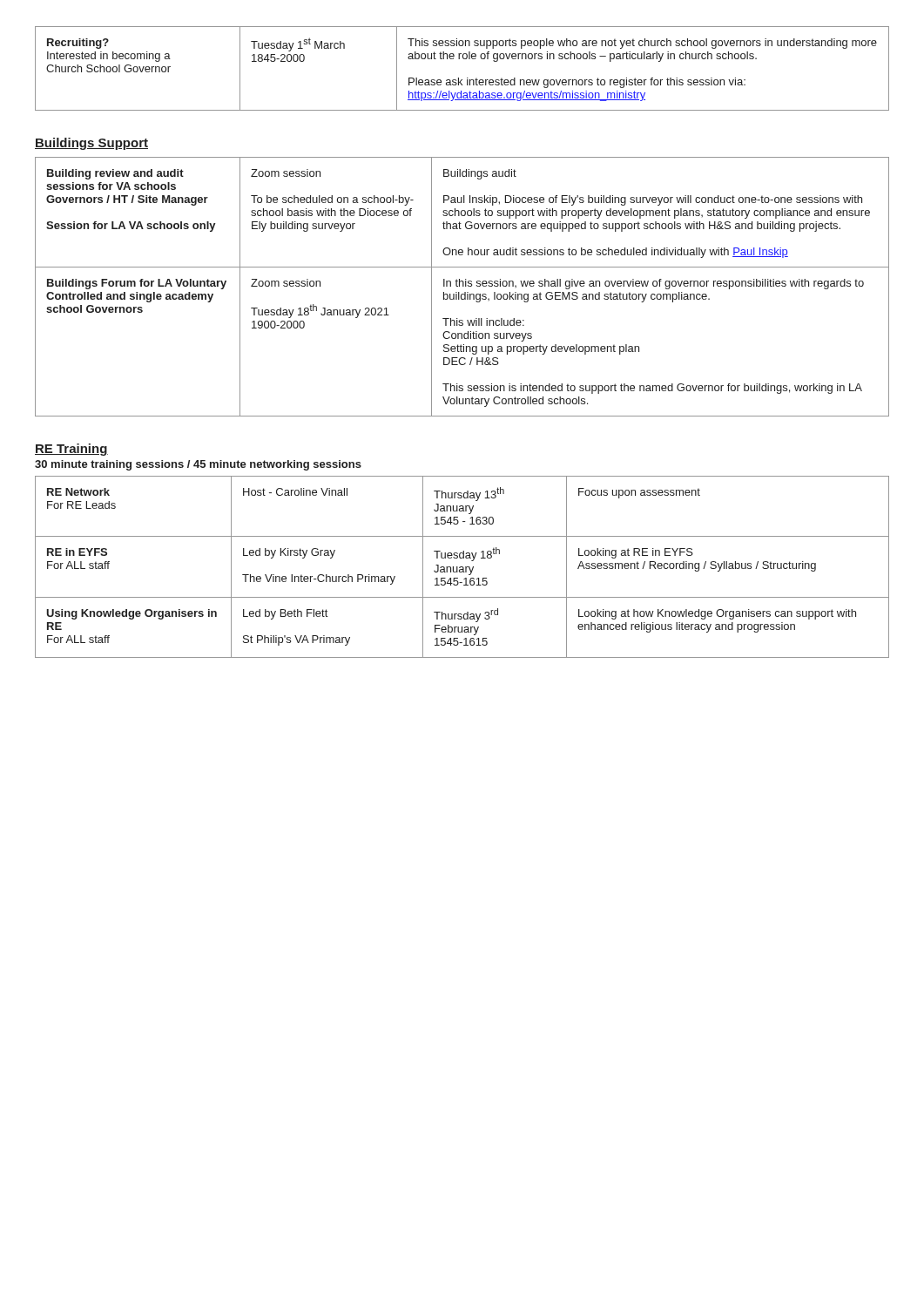Screen dimensions: 1307x924
Task: Point to "Buildings Support"
Action: [91, 142]
